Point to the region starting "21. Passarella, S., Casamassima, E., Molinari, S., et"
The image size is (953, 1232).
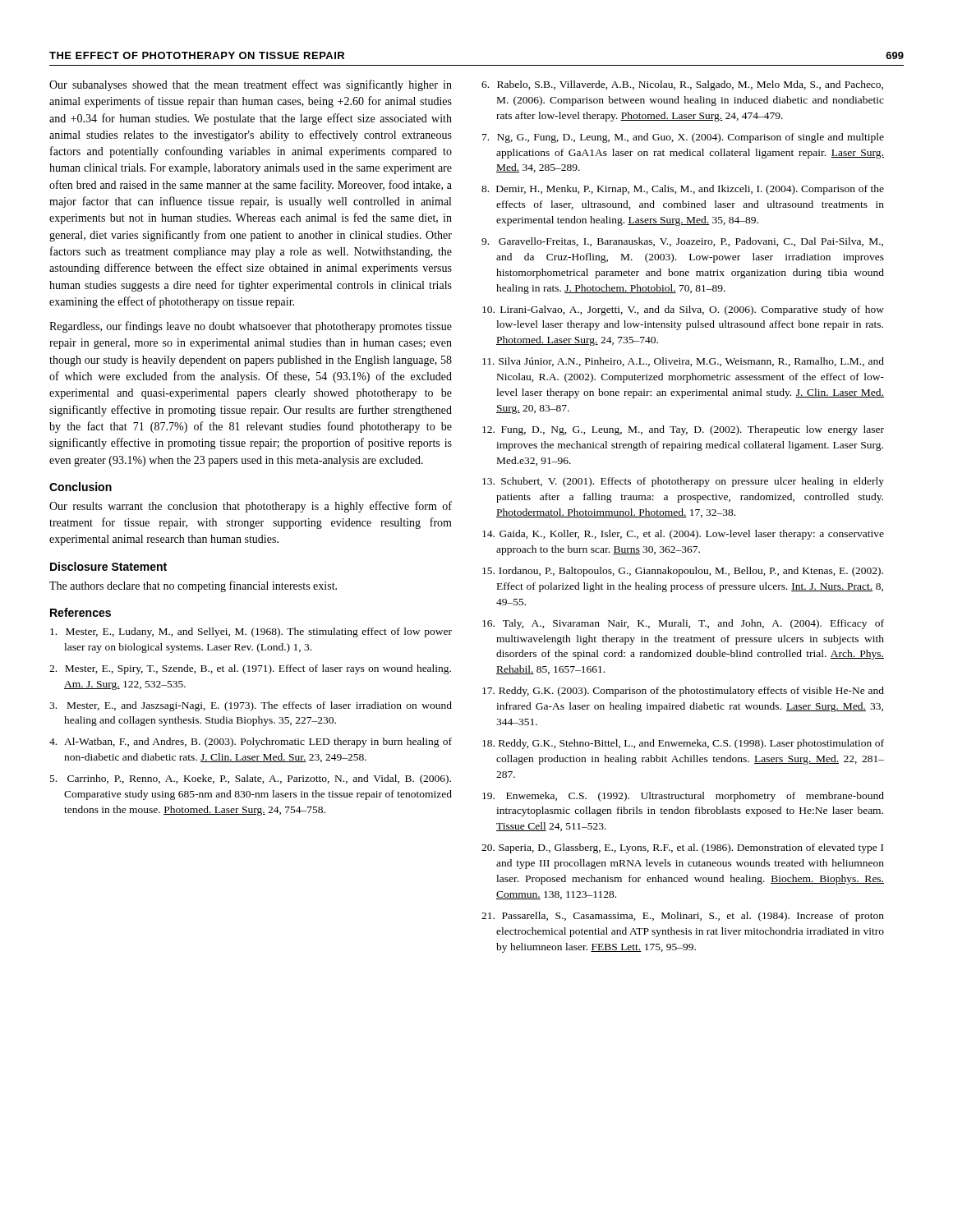pos(683,931)
